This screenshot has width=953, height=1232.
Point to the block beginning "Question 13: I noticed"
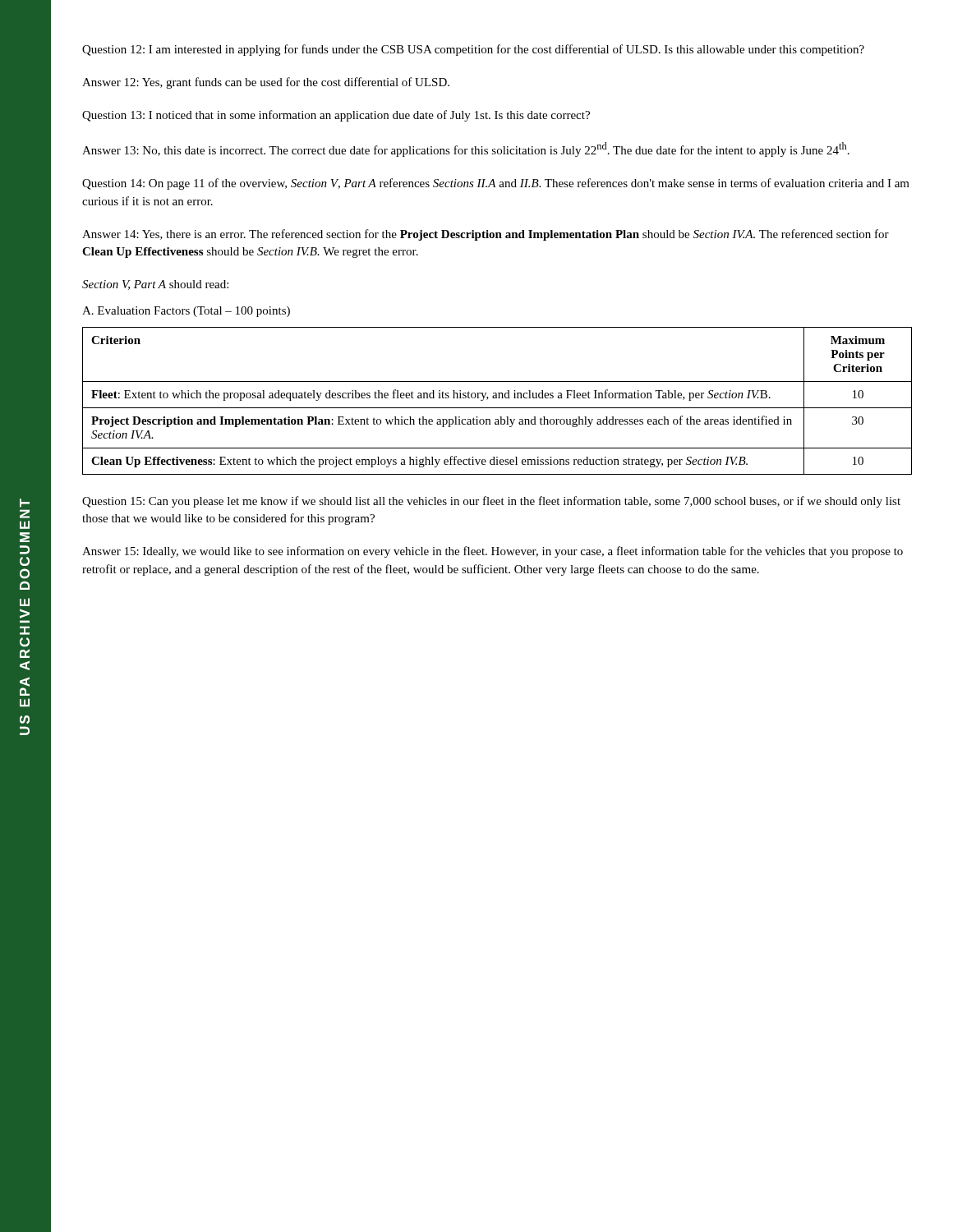(x=336, y=115)
